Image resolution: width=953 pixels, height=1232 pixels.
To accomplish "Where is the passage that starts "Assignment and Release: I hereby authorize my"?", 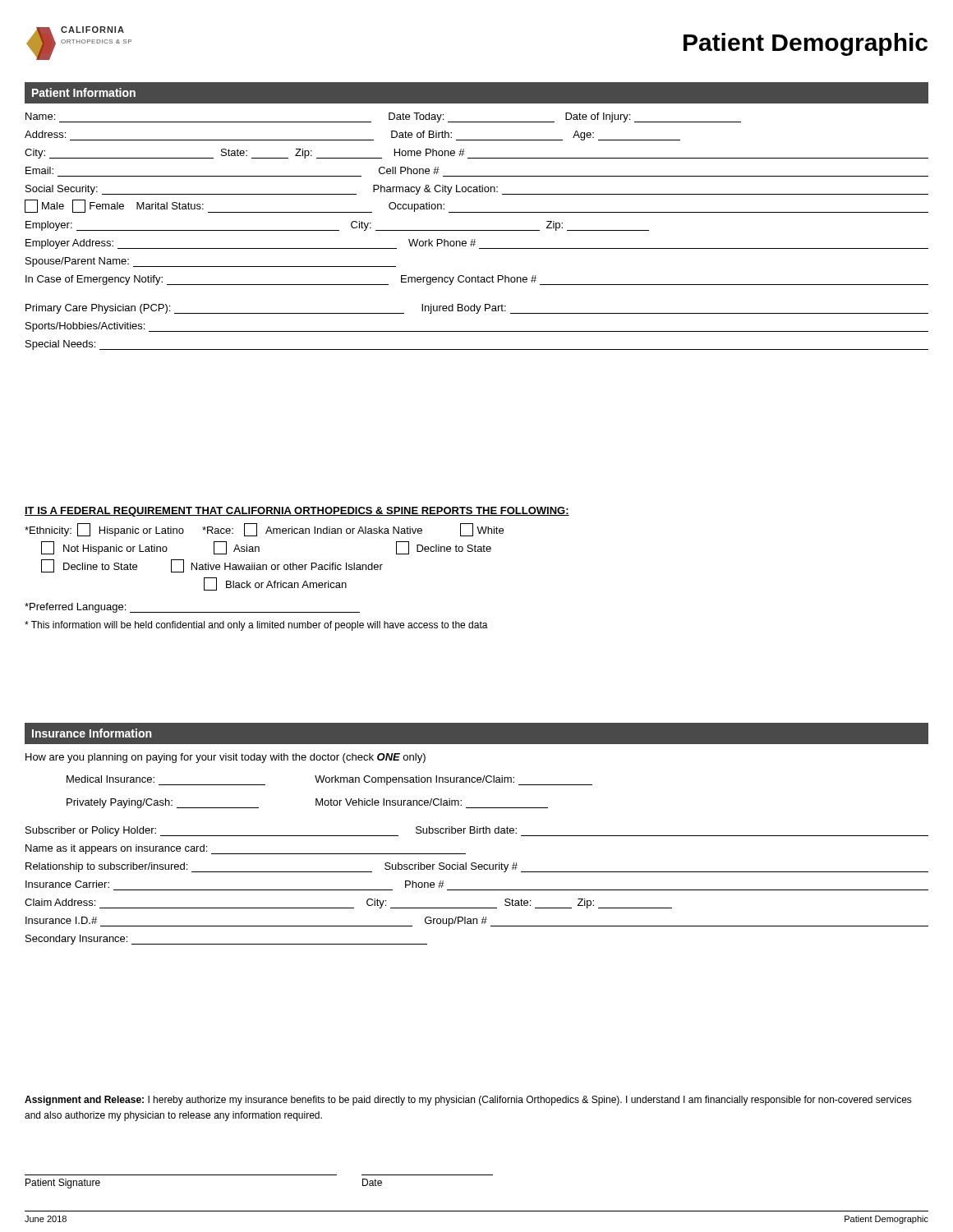I will click(x=476, y=1108).
